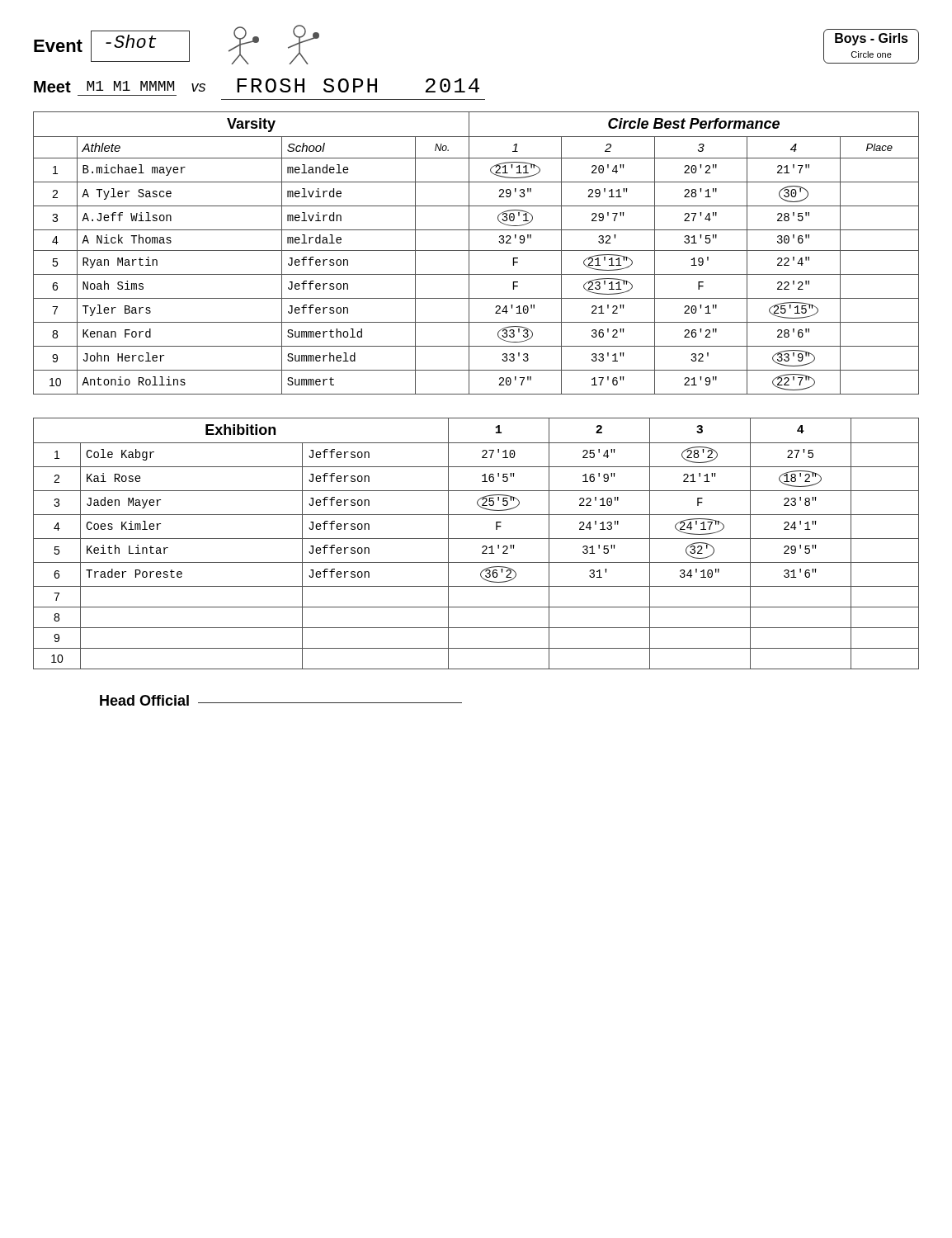This screenshot has height=1238, width=952.
Task: Click on the element starting "Head Official"
Action: (x=281, y=701)
